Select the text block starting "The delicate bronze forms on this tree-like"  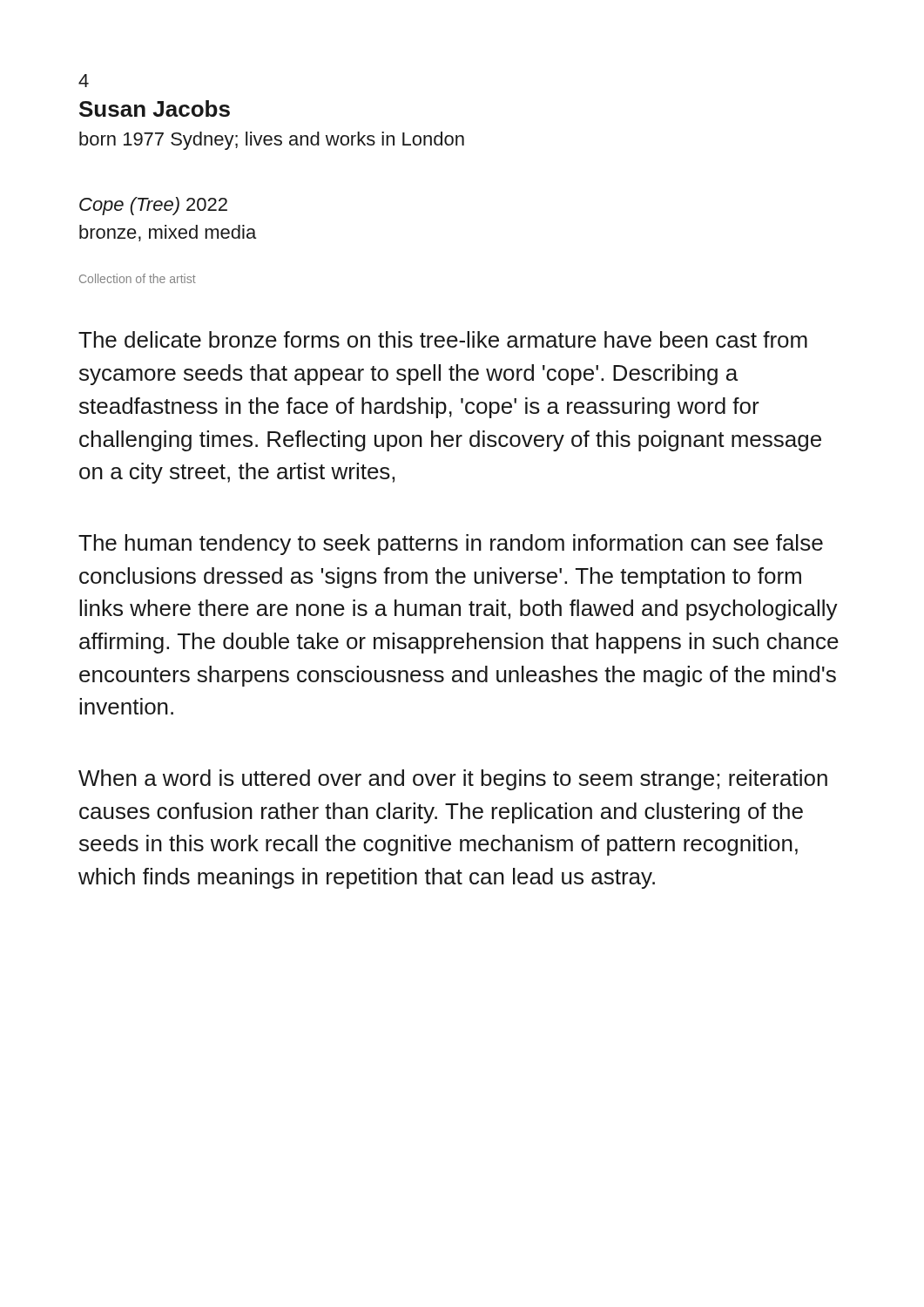click(450, 406)
